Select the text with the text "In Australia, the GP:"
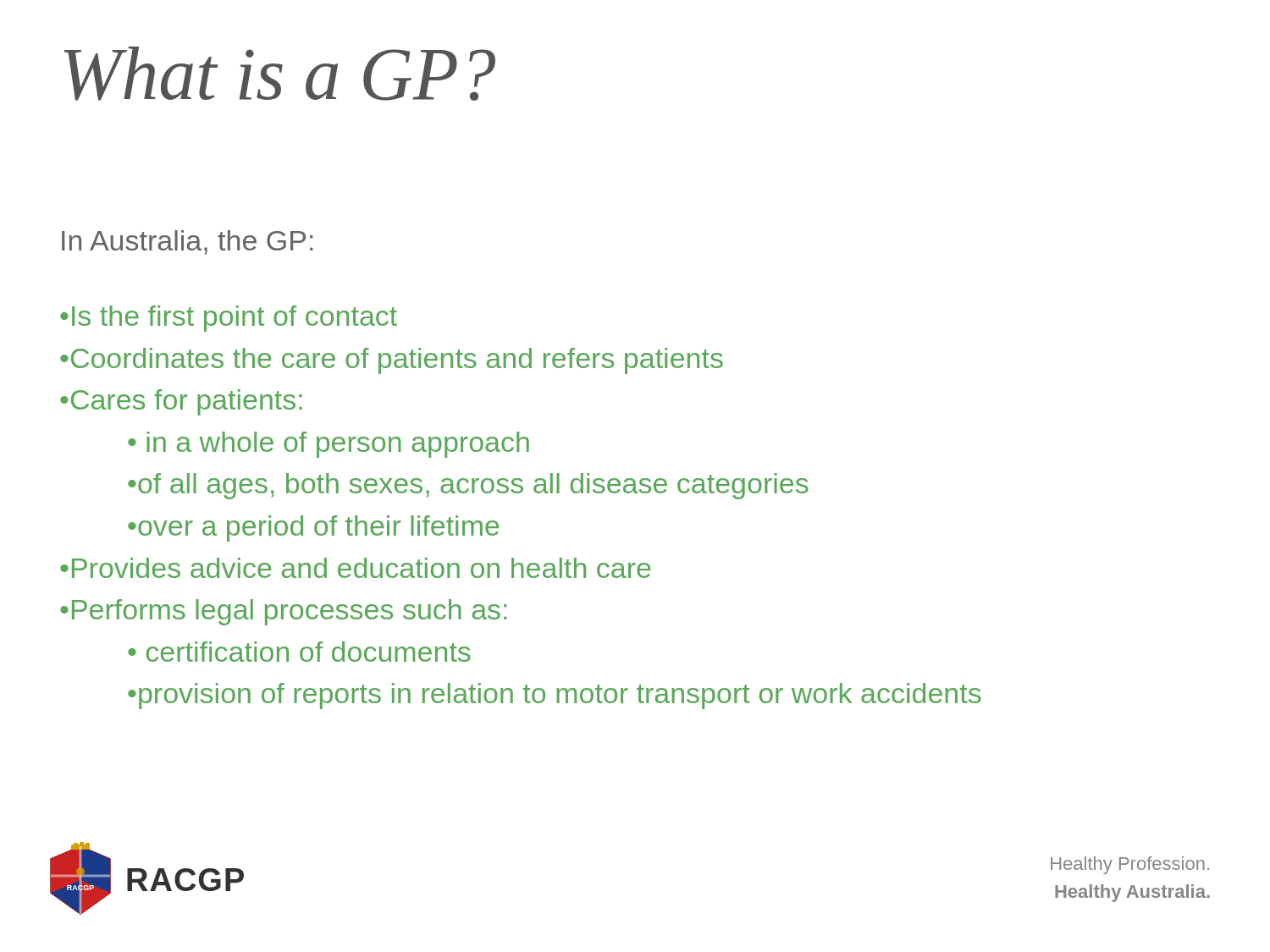 pos(187,240)
